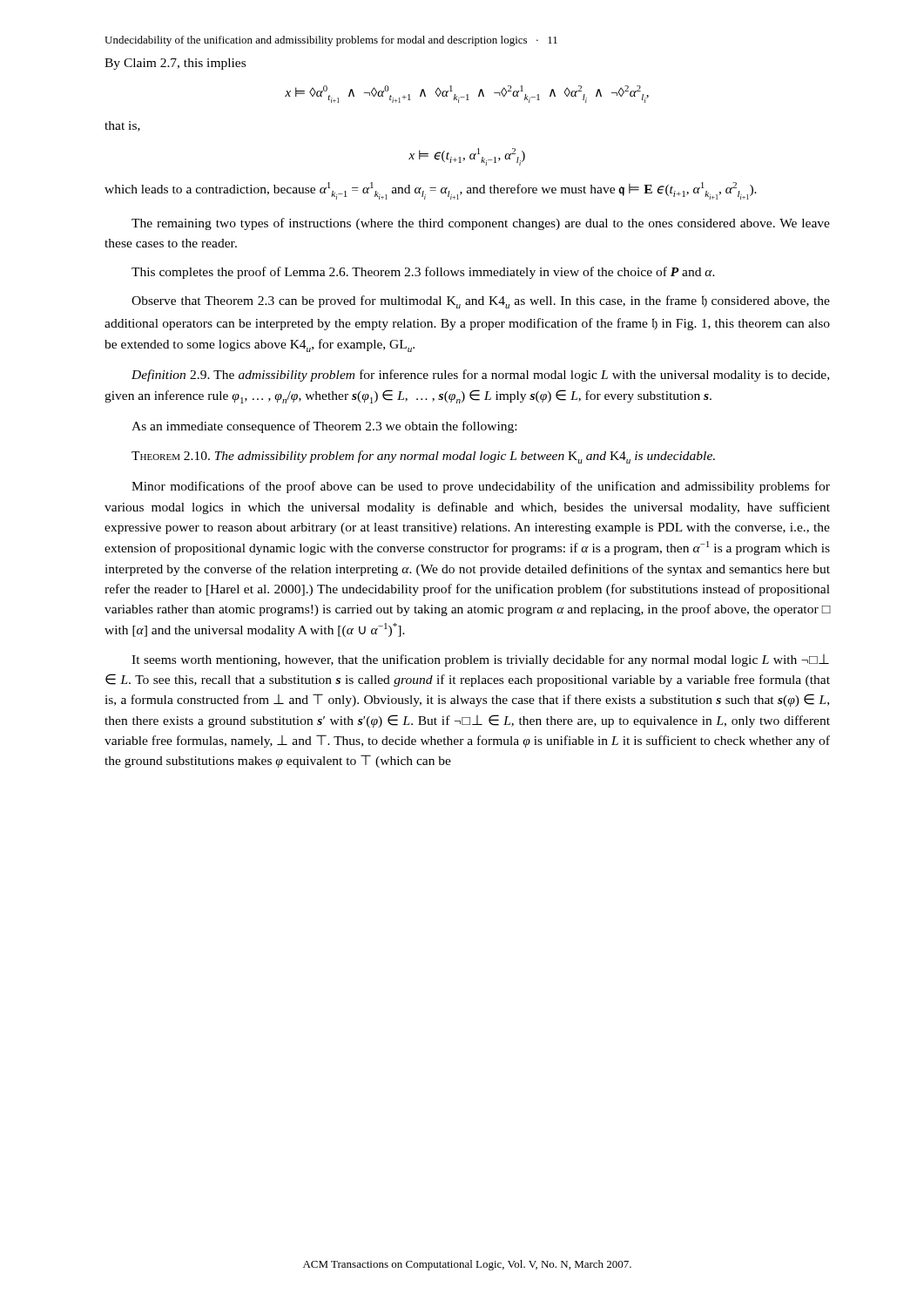Viewport: 924px width, 1307px height.
Task: Find the formula that reads "x ⊨ ϵ(ti+1, α1ki−1, α2li)"
Action: pos(467,157)
